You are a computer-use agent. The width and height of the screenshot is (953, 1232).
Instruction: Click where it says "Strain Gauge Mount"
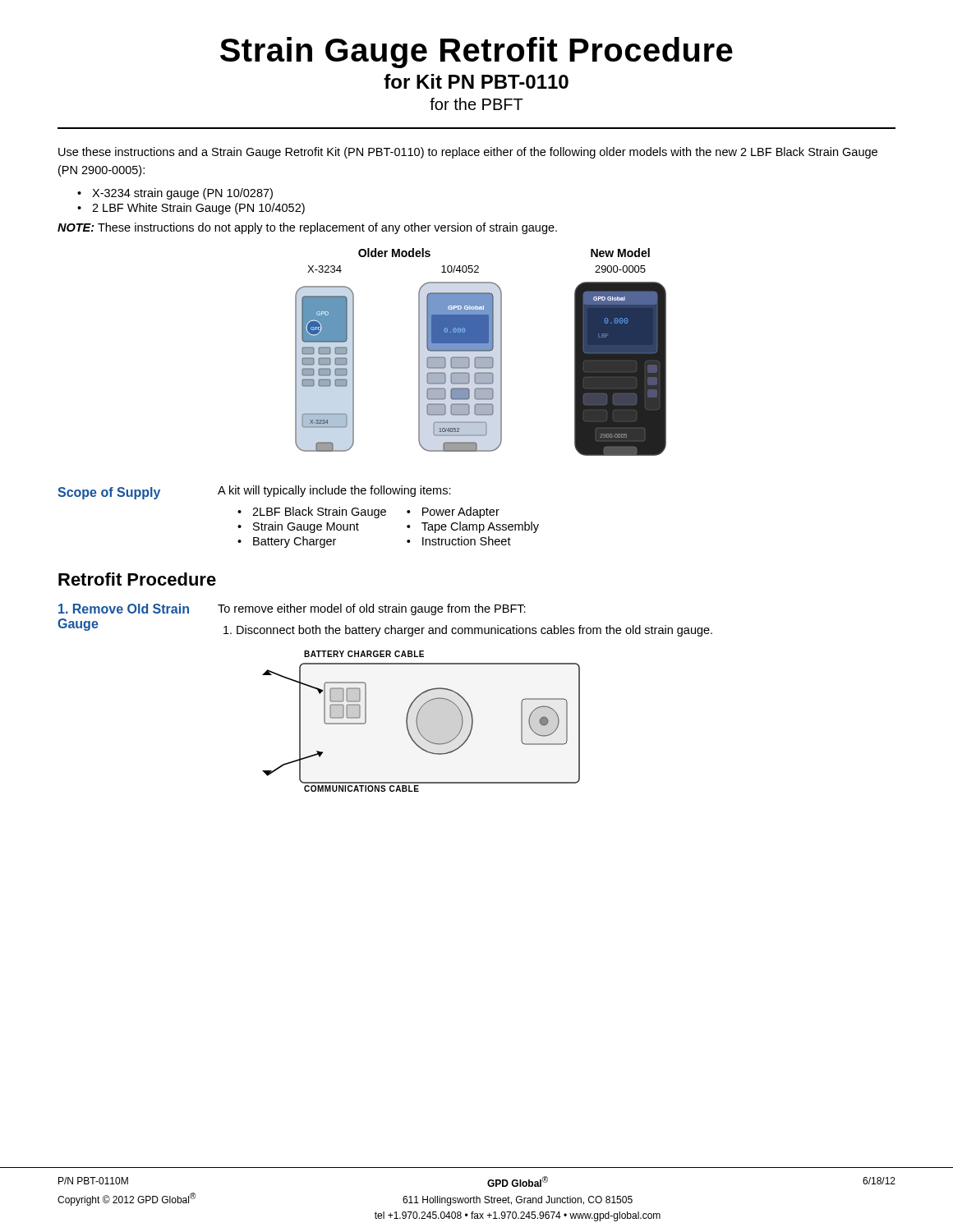click(306, 526)
